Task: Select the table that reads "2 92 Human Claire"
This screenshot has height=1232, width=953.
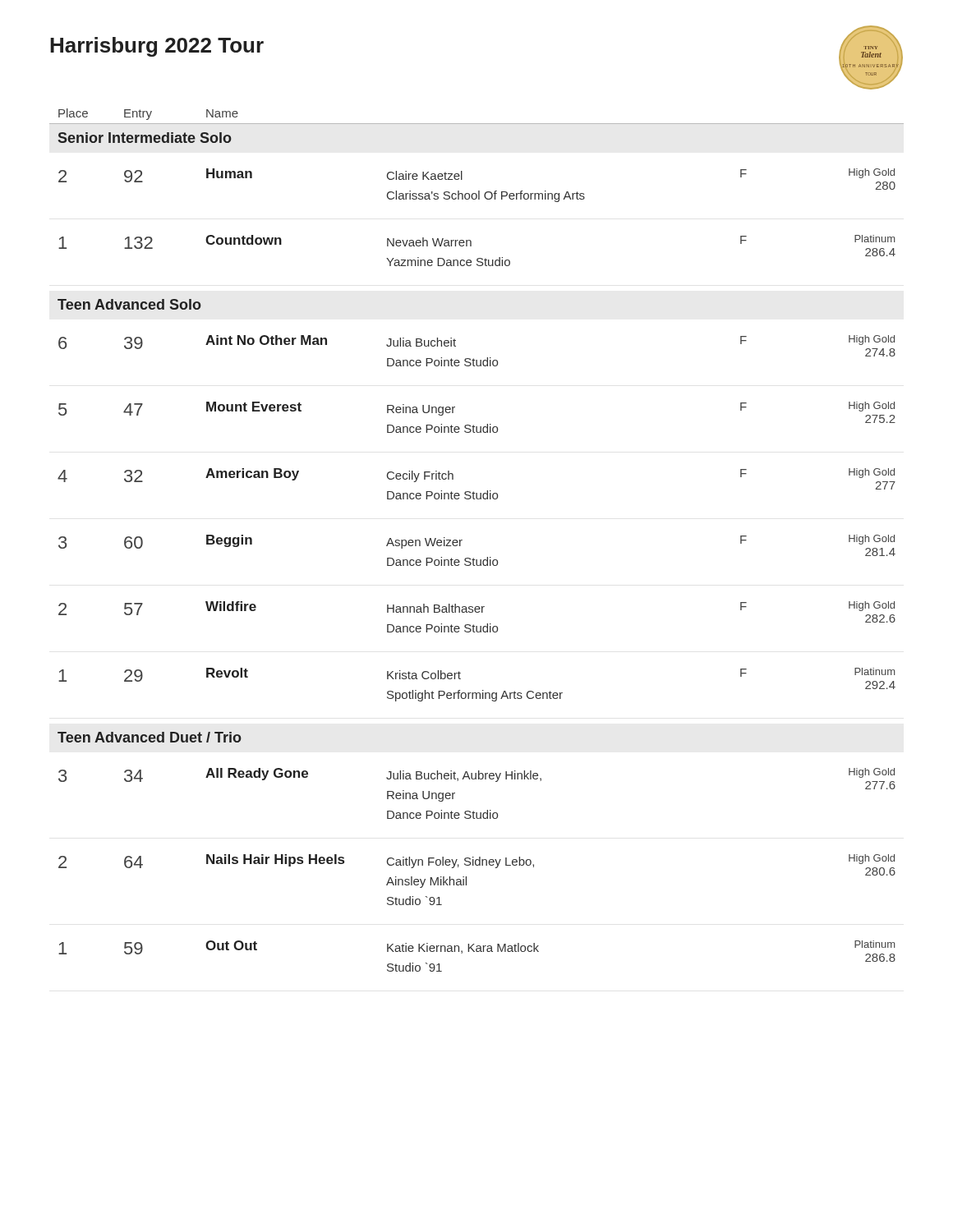Action: pos(476,186)
